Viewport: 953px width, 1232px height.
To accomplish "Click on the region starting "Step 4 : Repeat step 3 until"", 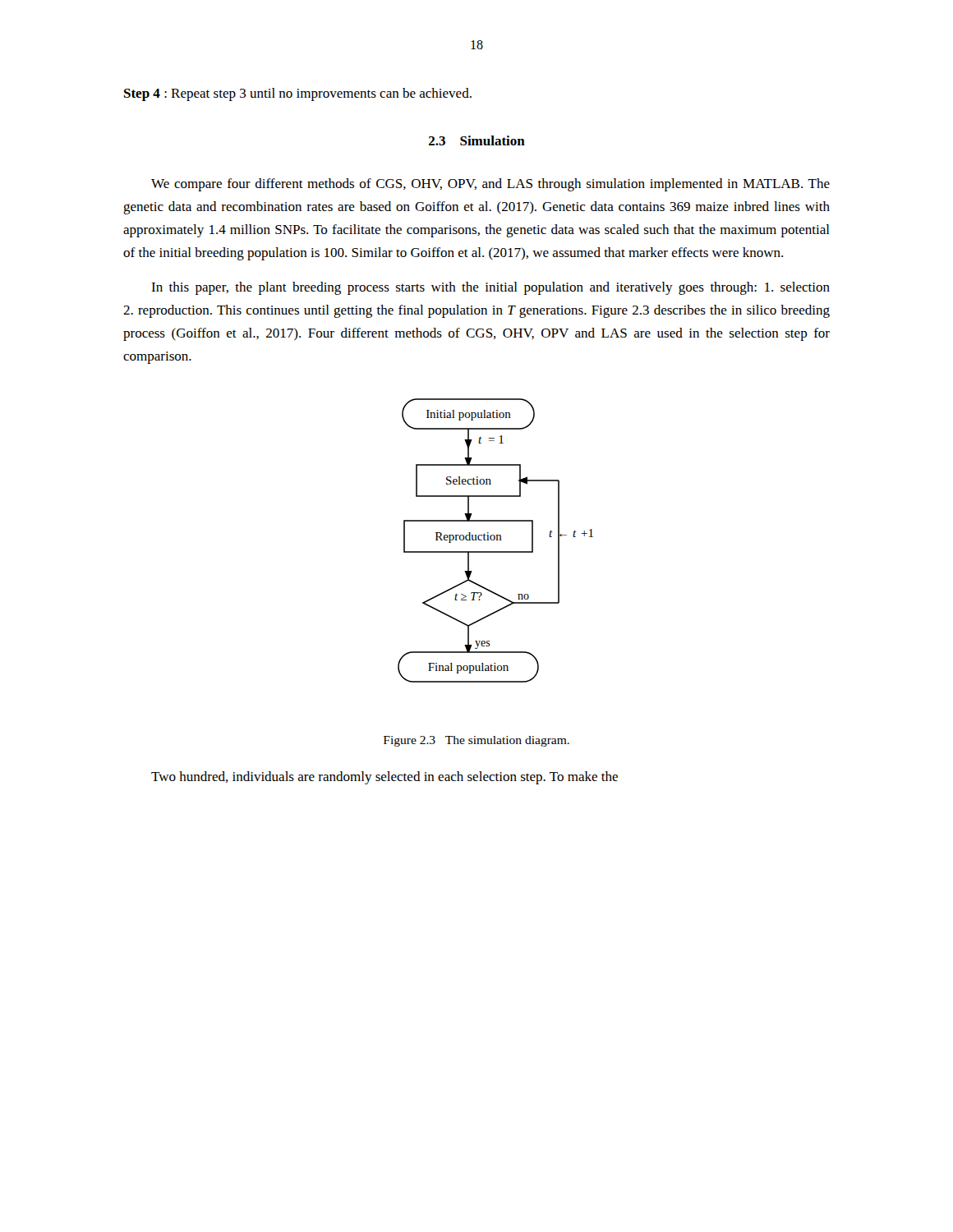I will (x=298, y=93).
